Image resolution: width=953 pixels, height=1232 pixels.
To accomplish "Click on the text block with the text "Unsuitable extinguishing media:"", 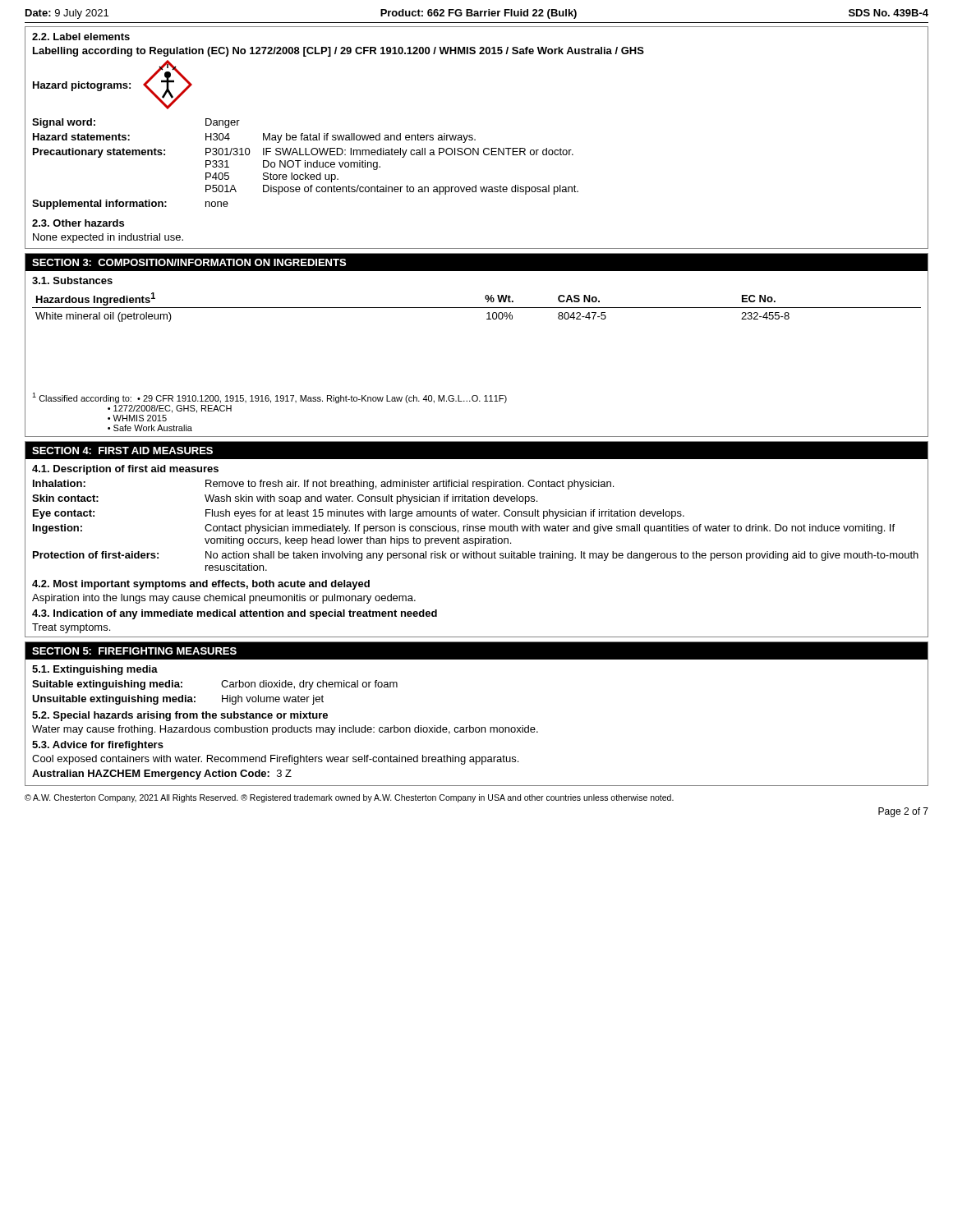I will [x=178, y=699].
